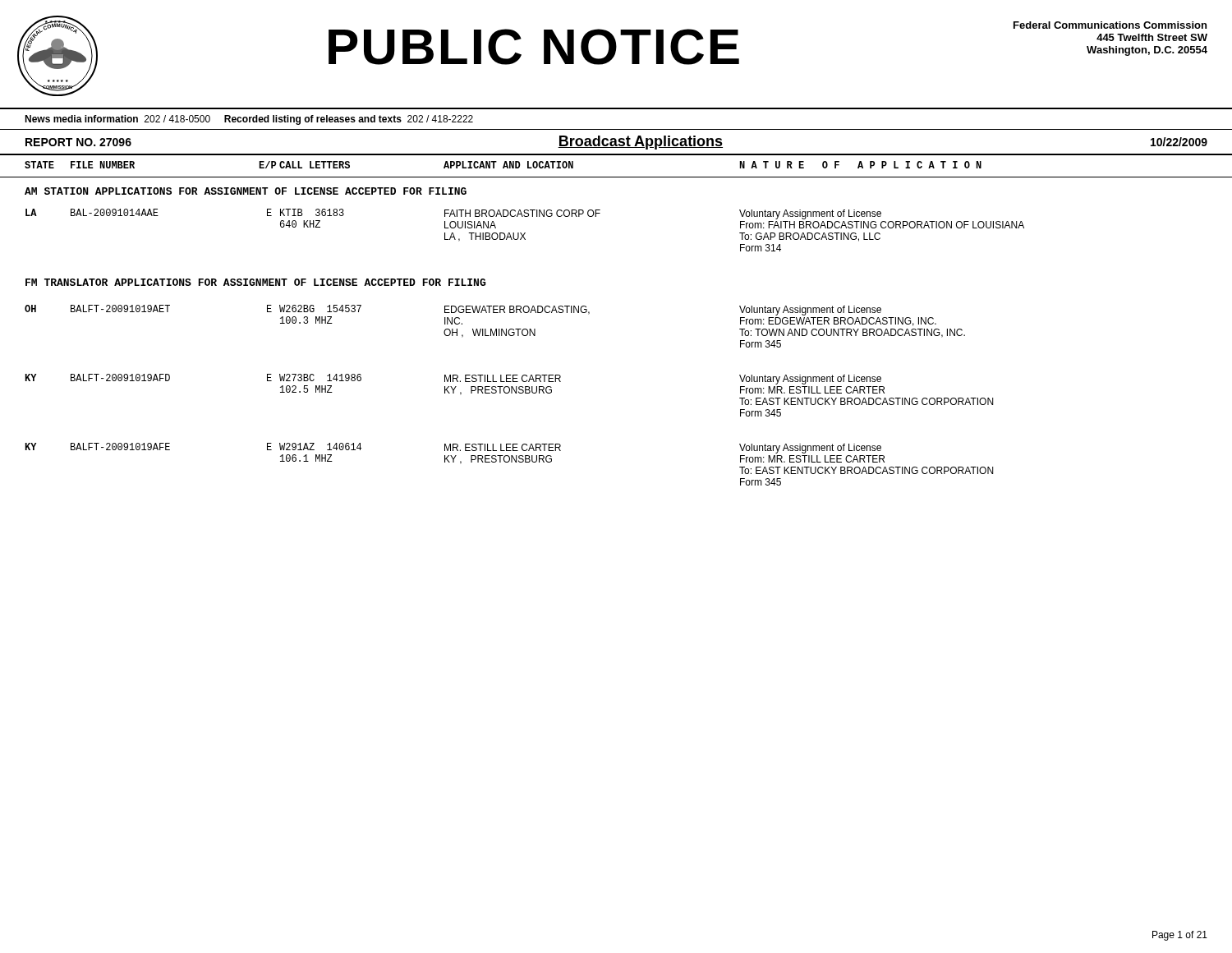1232x953 pixels.
Task: Select the text block starting "KY BALFT-20091019AFE E W291AZ"
Action: pyautogui.click(x=455, y=453)
